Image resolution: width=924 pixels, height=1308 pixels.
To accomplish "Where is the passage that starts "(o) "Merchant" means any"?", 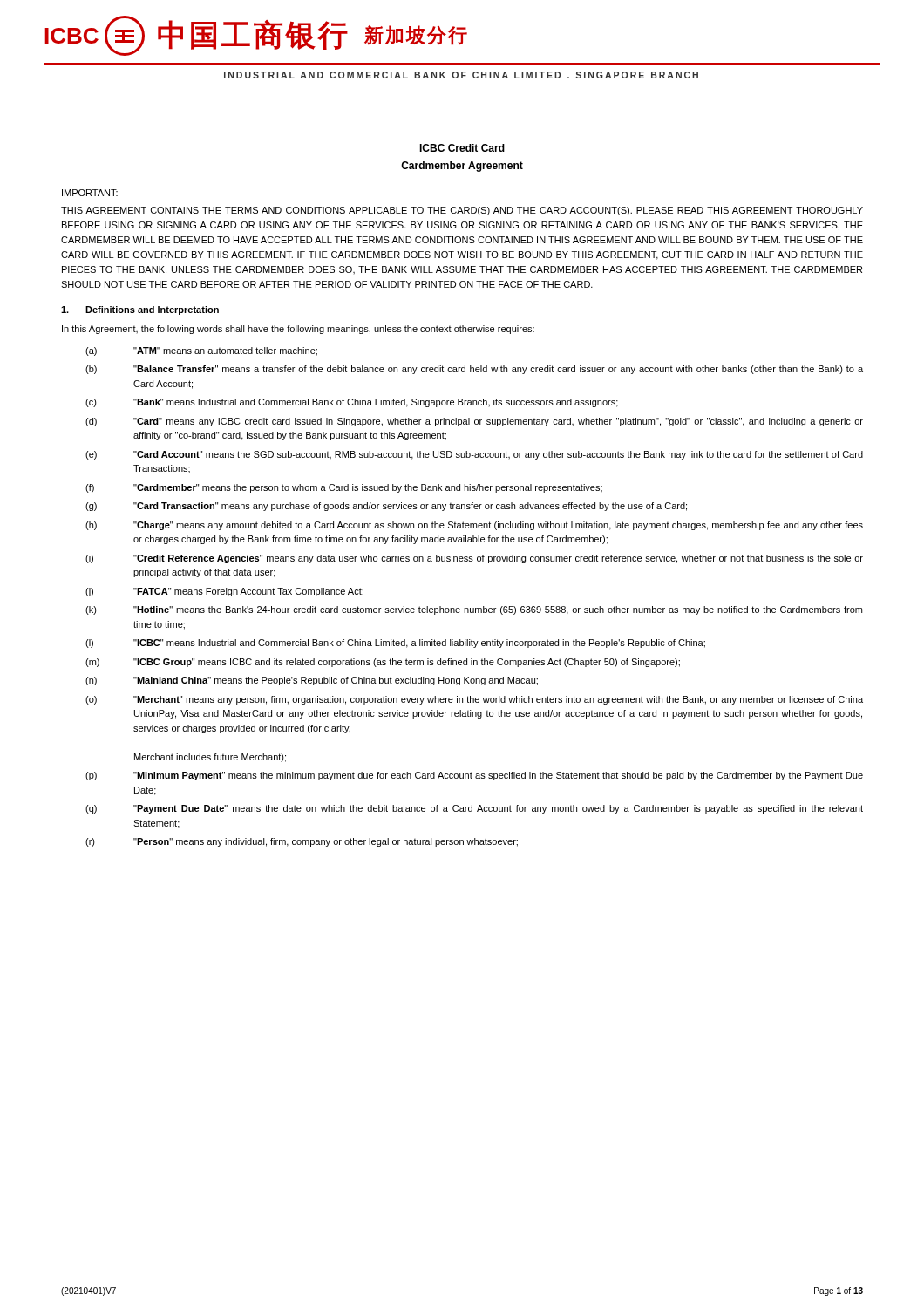I will [474, 700].
